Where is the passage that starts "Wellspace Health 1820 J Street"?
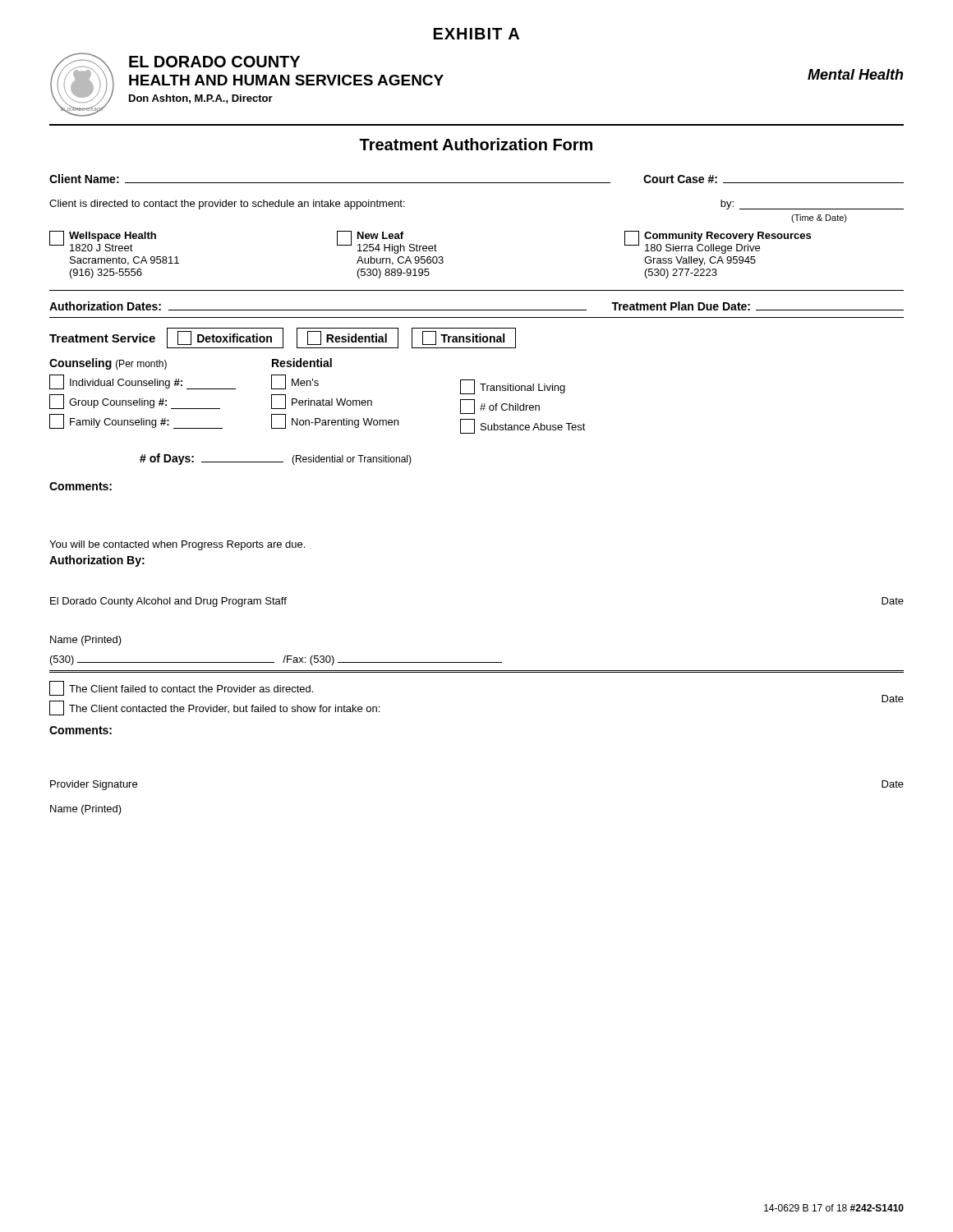953x1232 pixels. pyautogui.click(x=430, y=242)
